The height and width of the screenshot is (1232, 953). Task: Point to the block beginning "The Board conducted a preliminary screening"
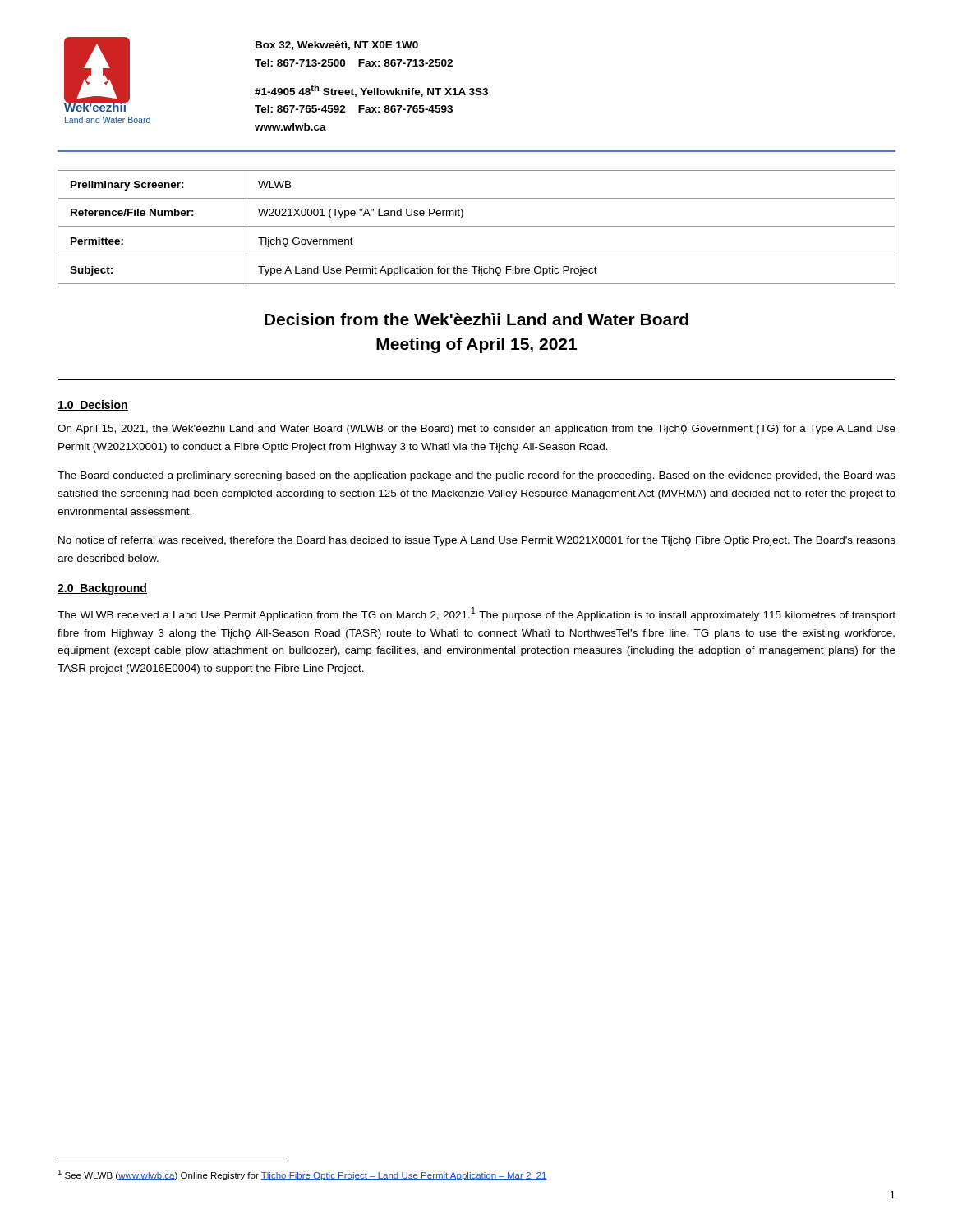pos(476,493)
